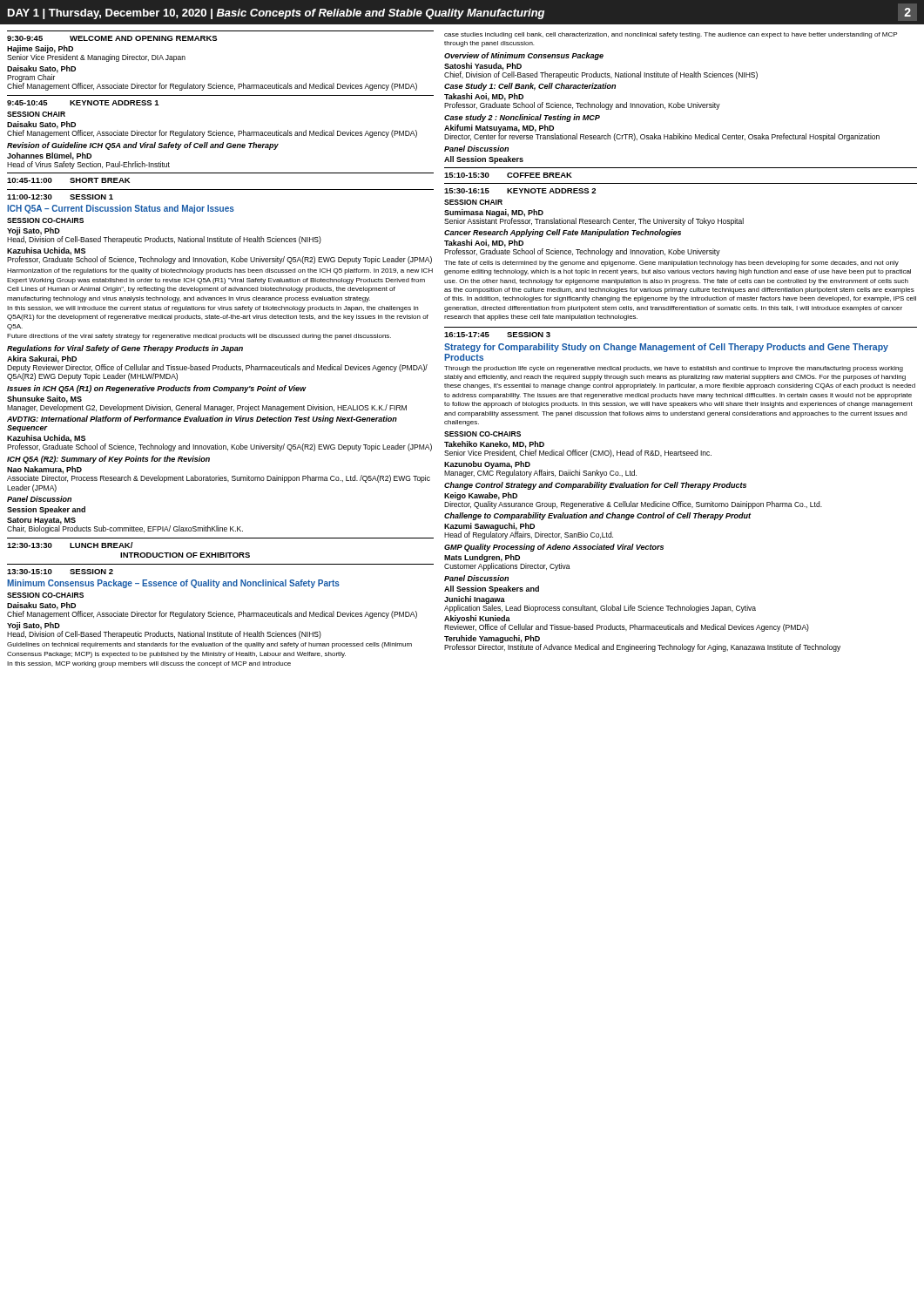Locate the text block with the text "AVDTIG: International Platform"
This screenshot has height=1307, width=924.
(220, 434)
